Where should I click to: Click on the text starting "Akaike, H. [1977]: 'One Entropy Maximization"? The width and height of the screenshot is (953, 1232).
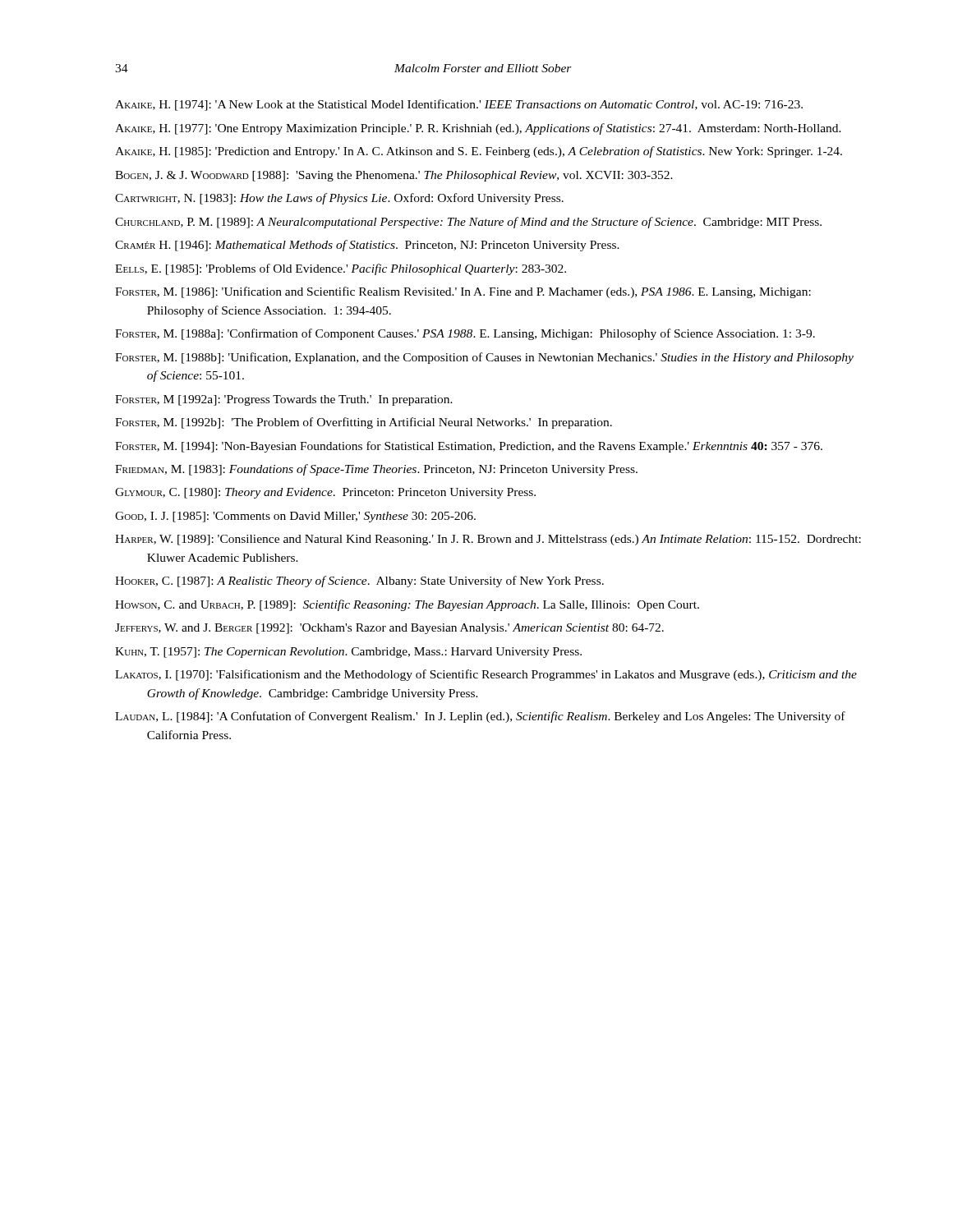coord(478,128)
